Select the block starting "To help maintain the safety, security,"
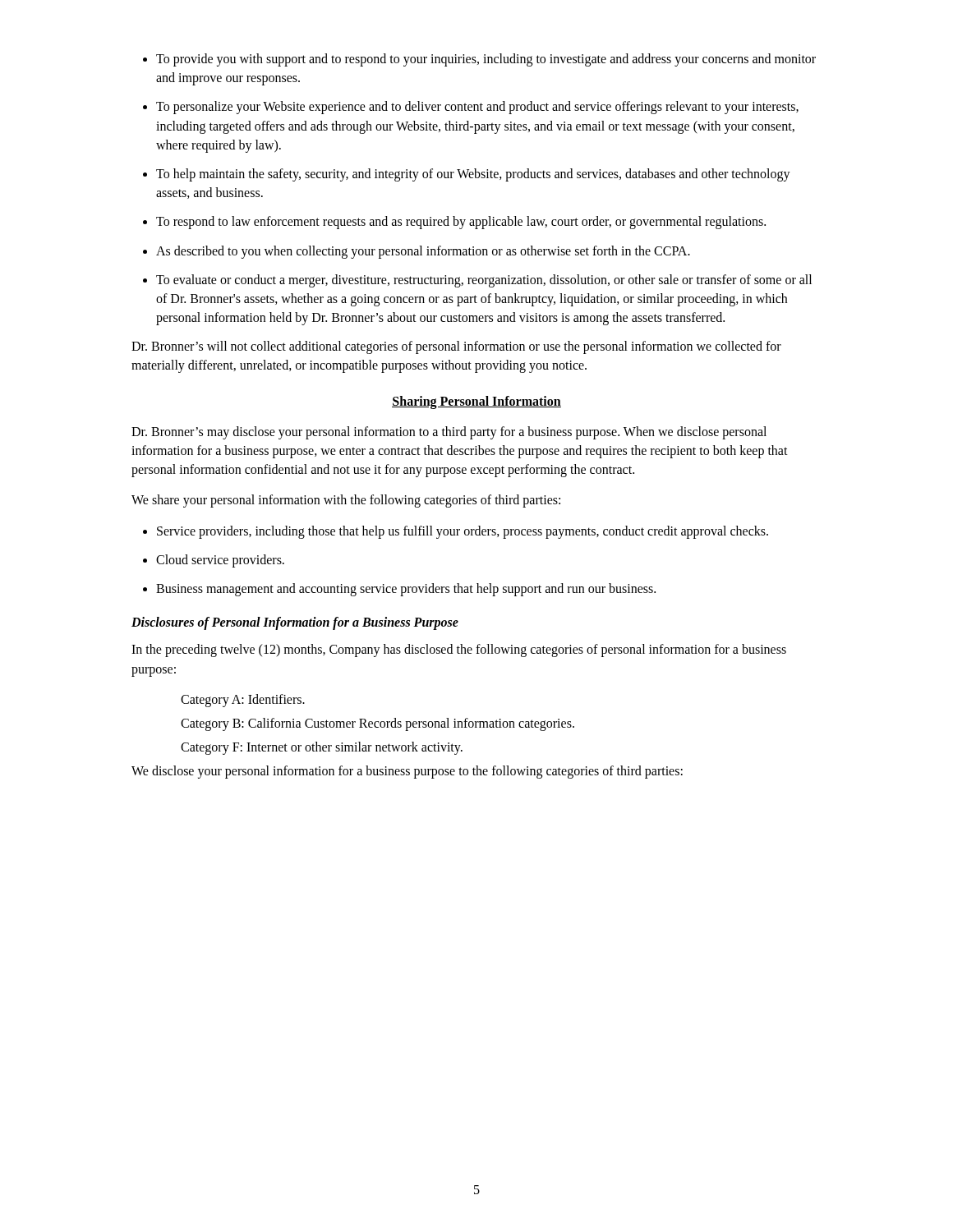This screenshot has width=953, height=1232. click(x=489, y=183)
